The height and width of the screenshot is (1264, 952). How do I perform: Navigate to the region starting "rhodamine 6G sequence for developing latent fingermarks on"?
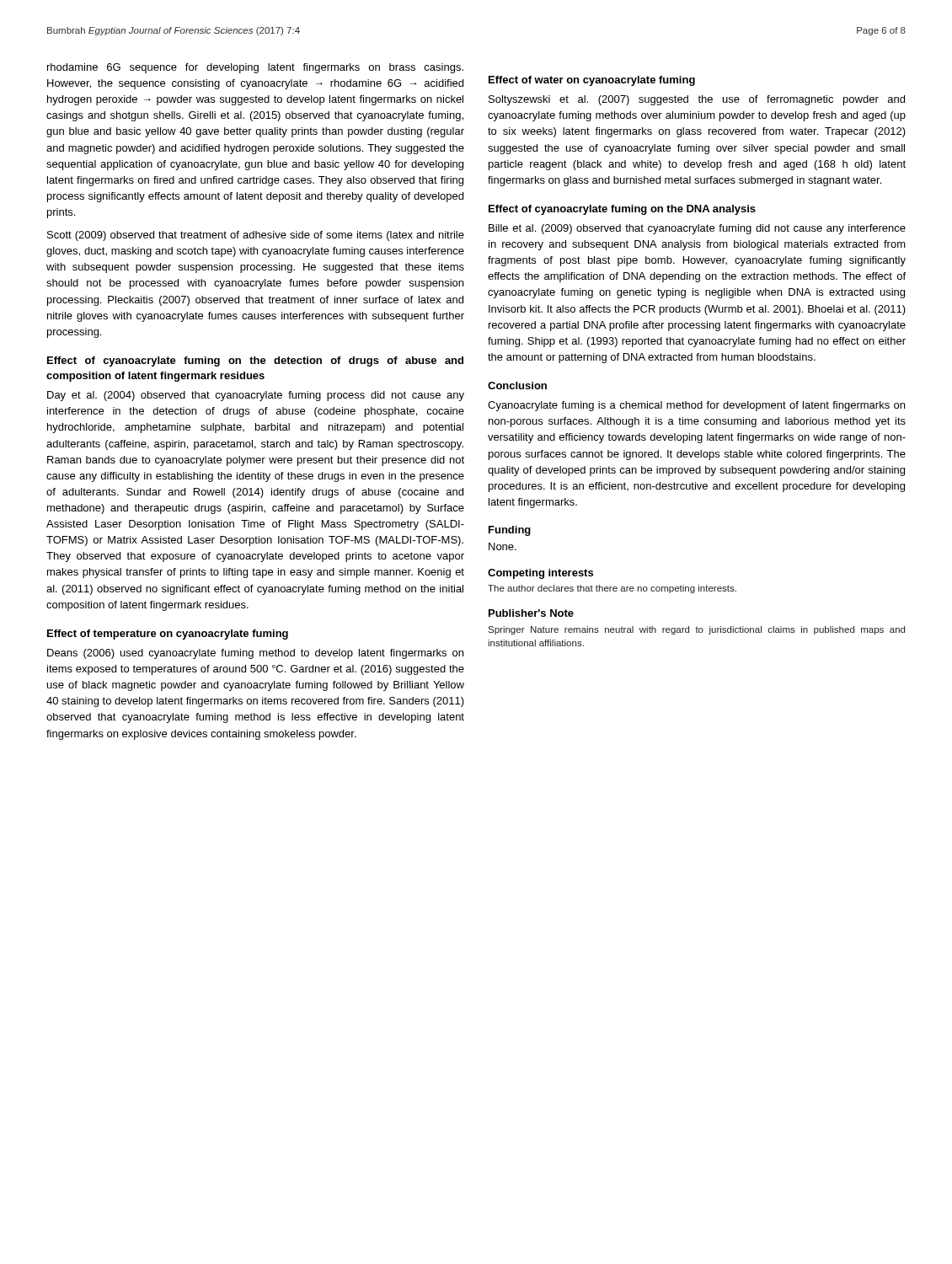point(255,140)
